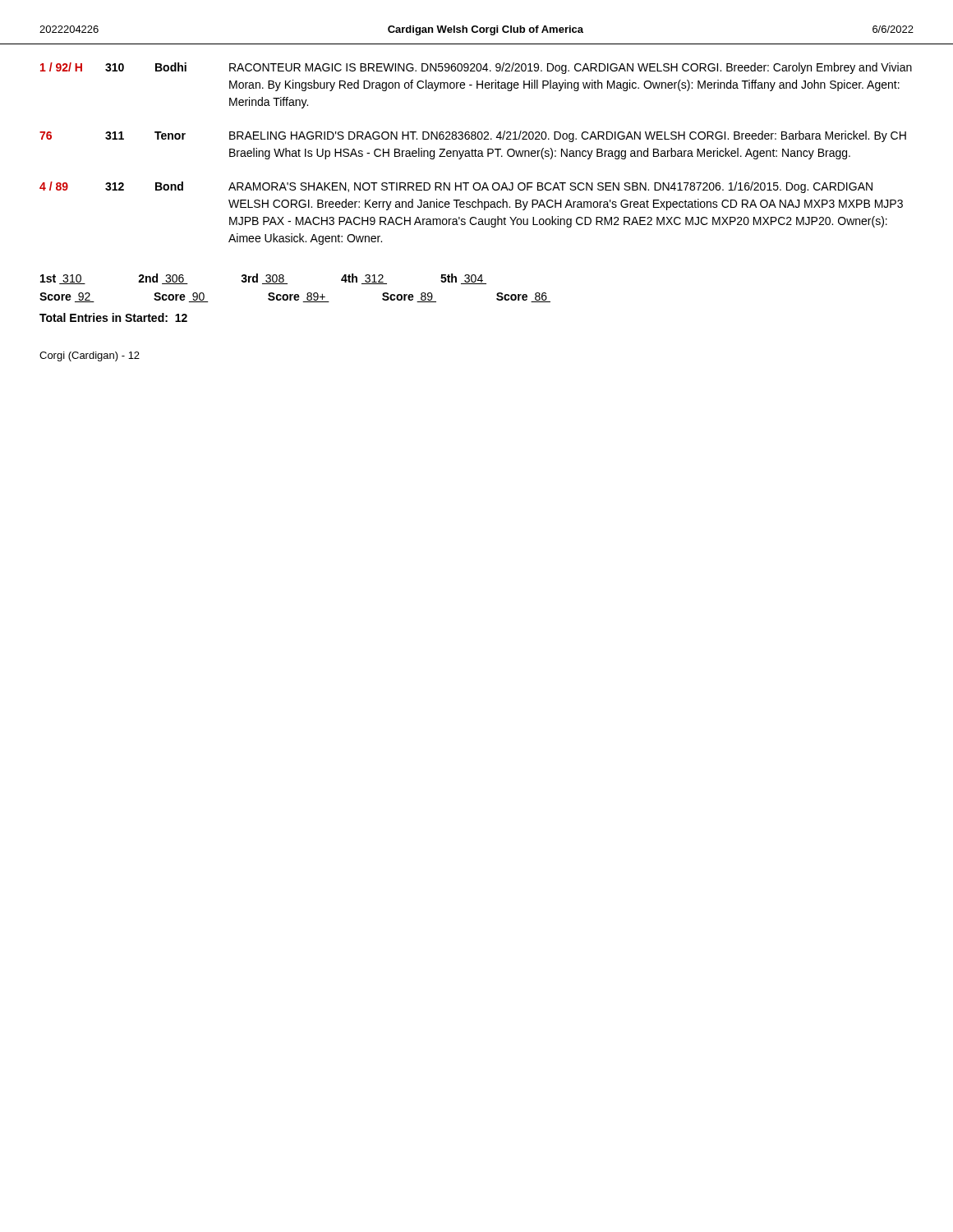The height and width of the screenshot is (1232, 953).
Task: Click on the region starting "1st 310 2nd 306 3rd 308 4th"
Action: point(476,287)
